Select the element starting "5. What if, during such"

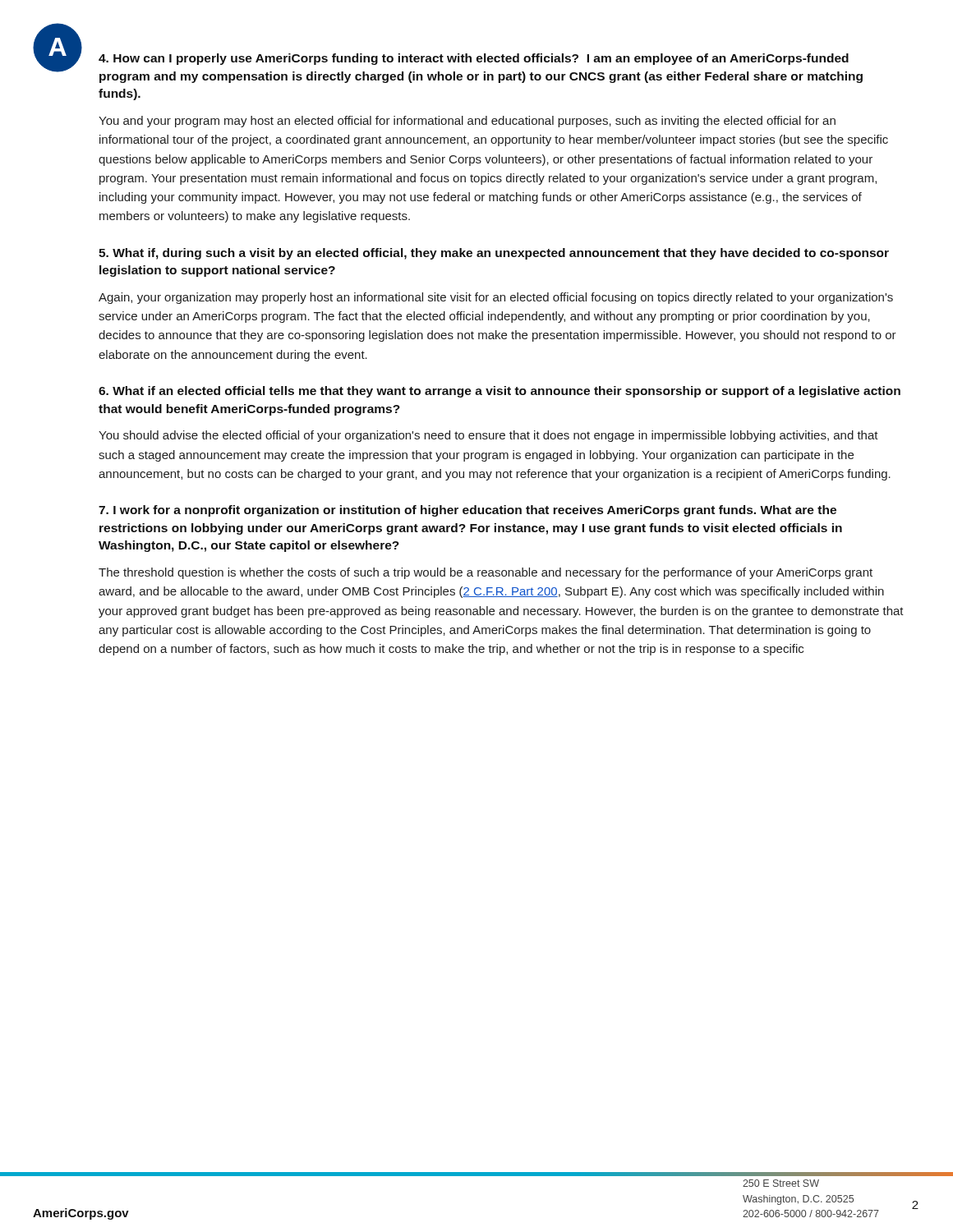coord(494,261)
